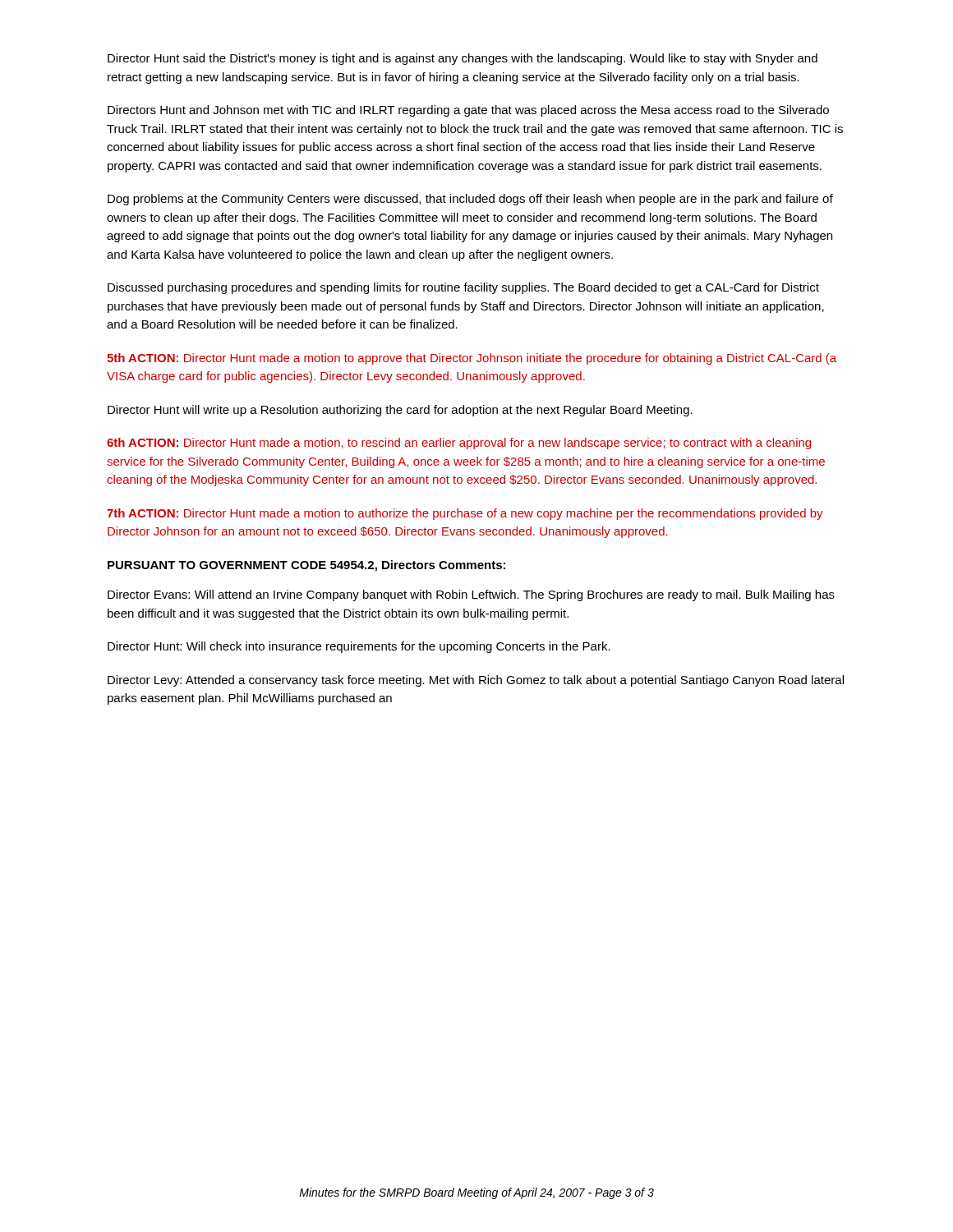Viewport: 953px width, 1232px height.
Task: Select the text block with the text "Director Evans: Will attend an Irvine"
Action: (x=471, y=603)
